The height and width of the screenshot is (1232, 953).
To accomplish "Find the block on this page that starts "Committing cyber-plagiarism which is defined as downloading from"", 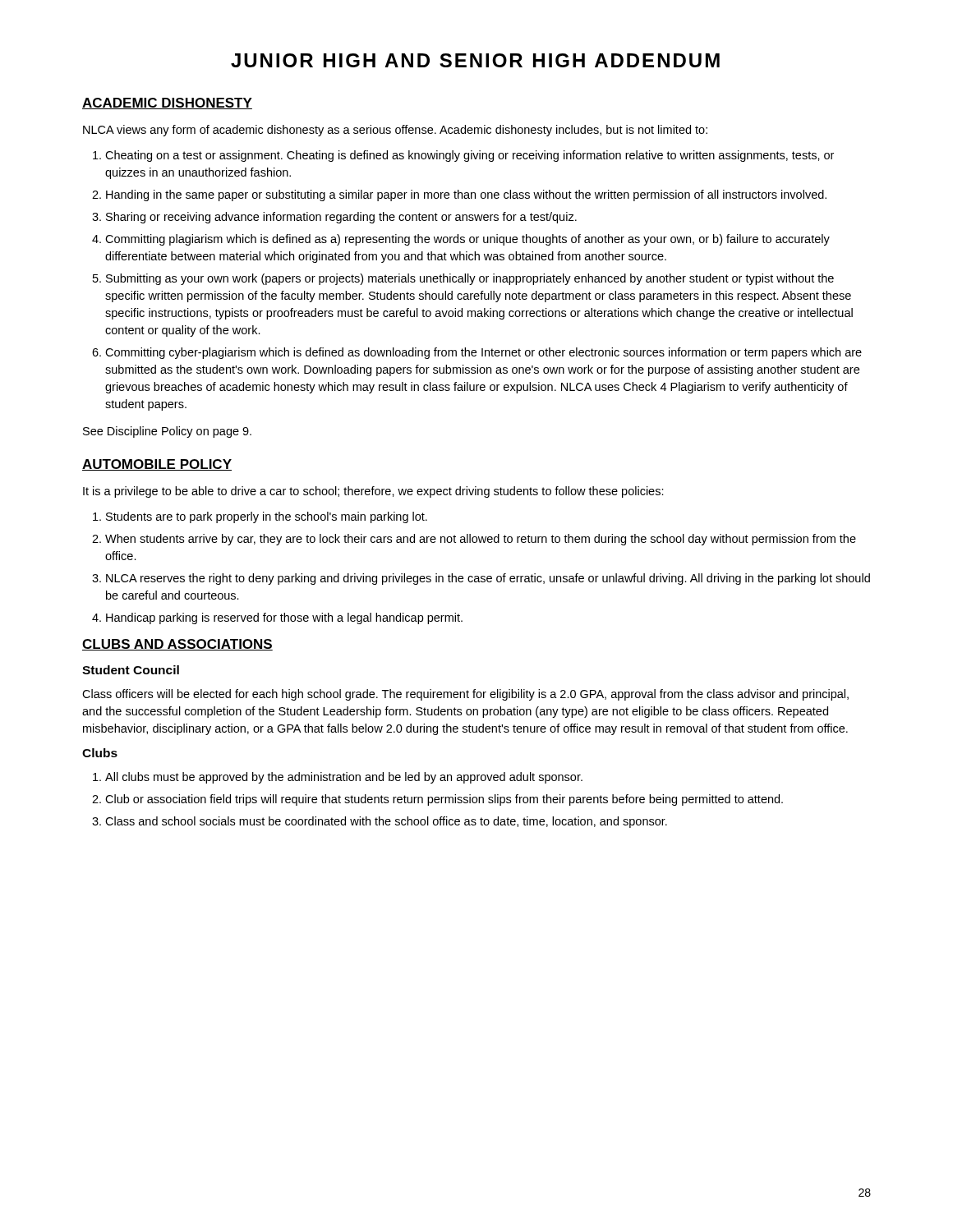I will 484,378.
